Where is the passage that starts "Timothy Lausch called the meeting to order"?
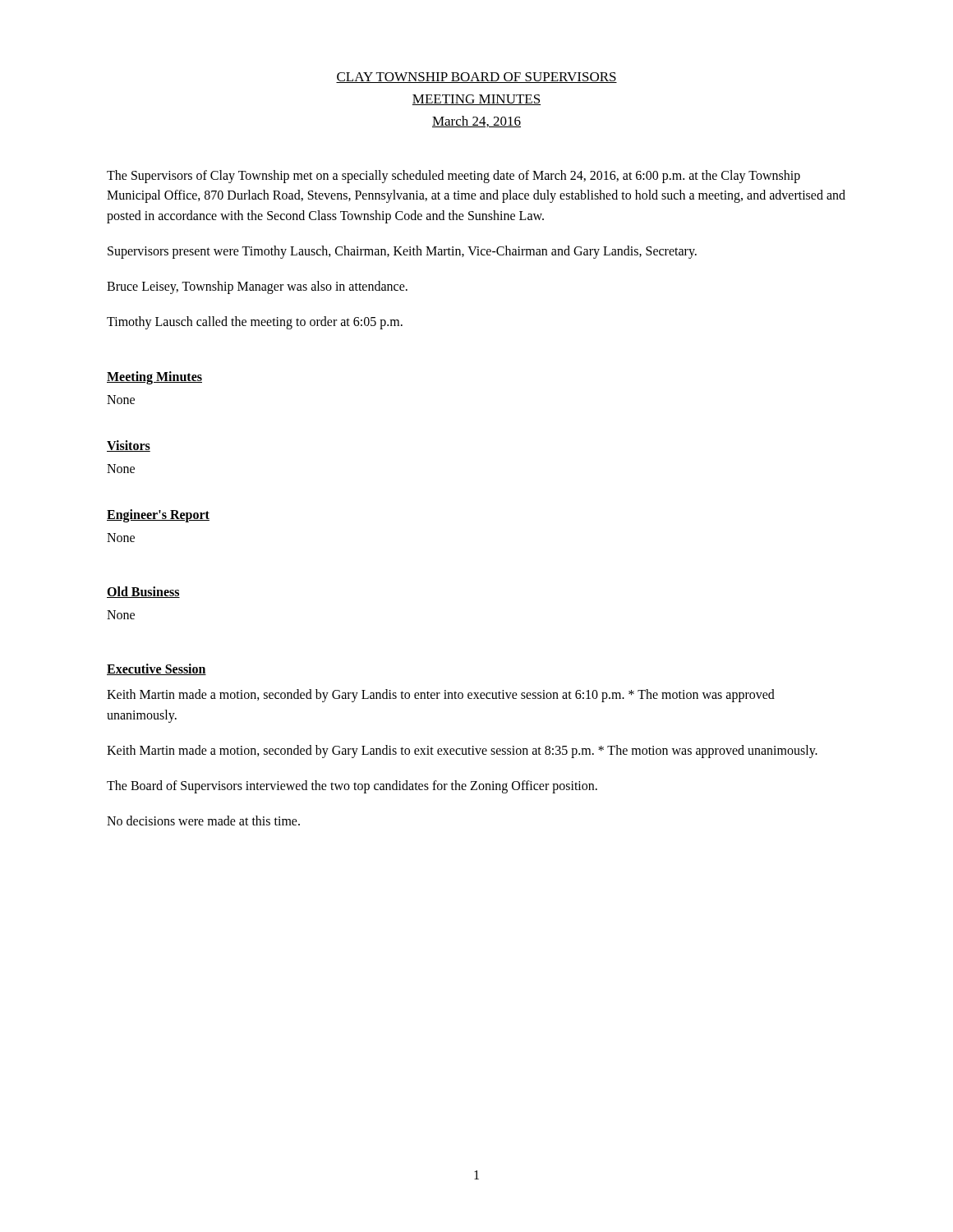Image resolution: width=953 pixels, height=1232 pixels. coord(255,321)
